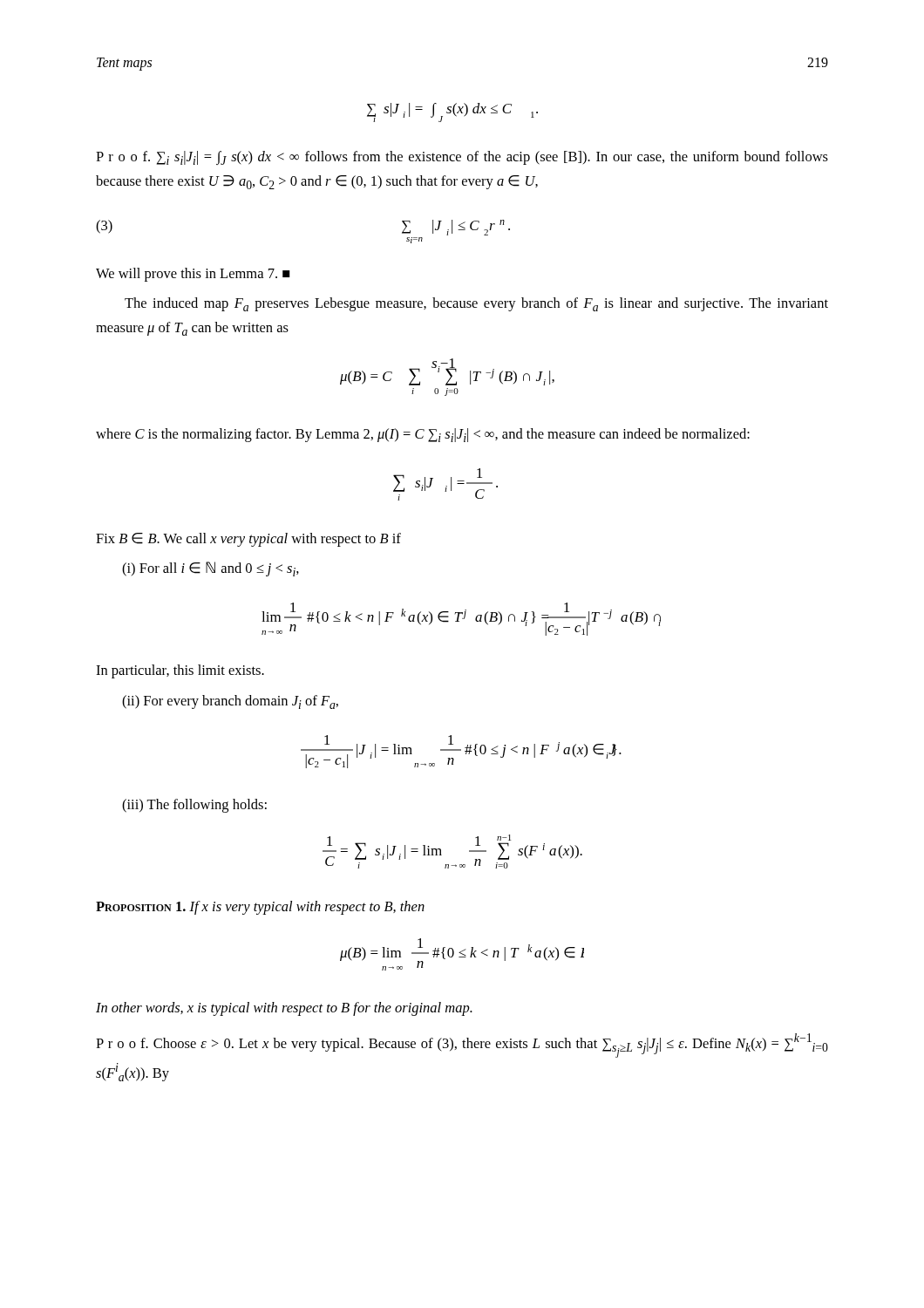Find the text block starting "∑ i s|J i |"
This screenshot has width=924, height=1308.
point(462,107)
